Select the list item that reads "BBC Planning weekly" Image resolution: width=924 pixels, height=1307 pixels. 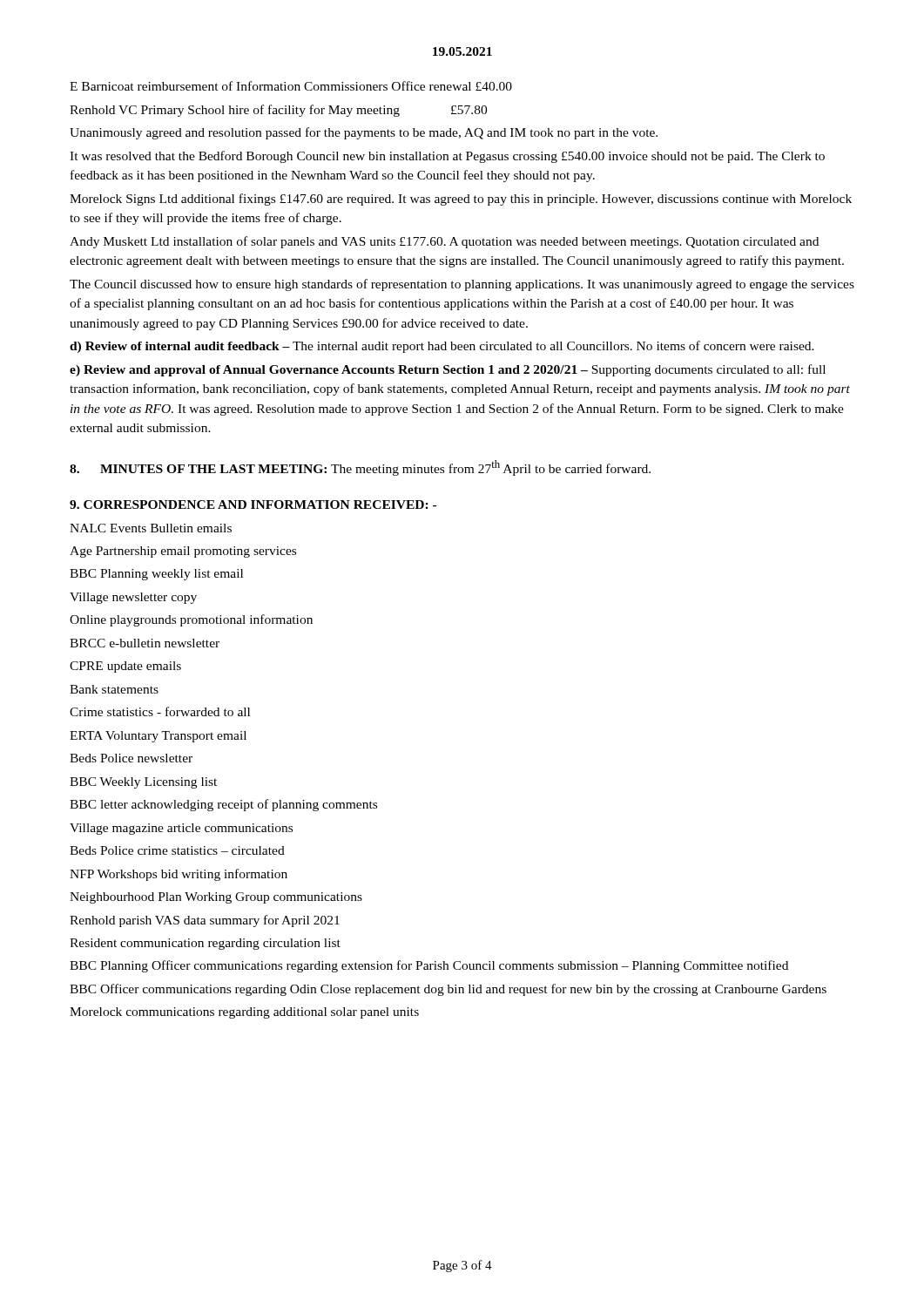click(x=156, y=575)
